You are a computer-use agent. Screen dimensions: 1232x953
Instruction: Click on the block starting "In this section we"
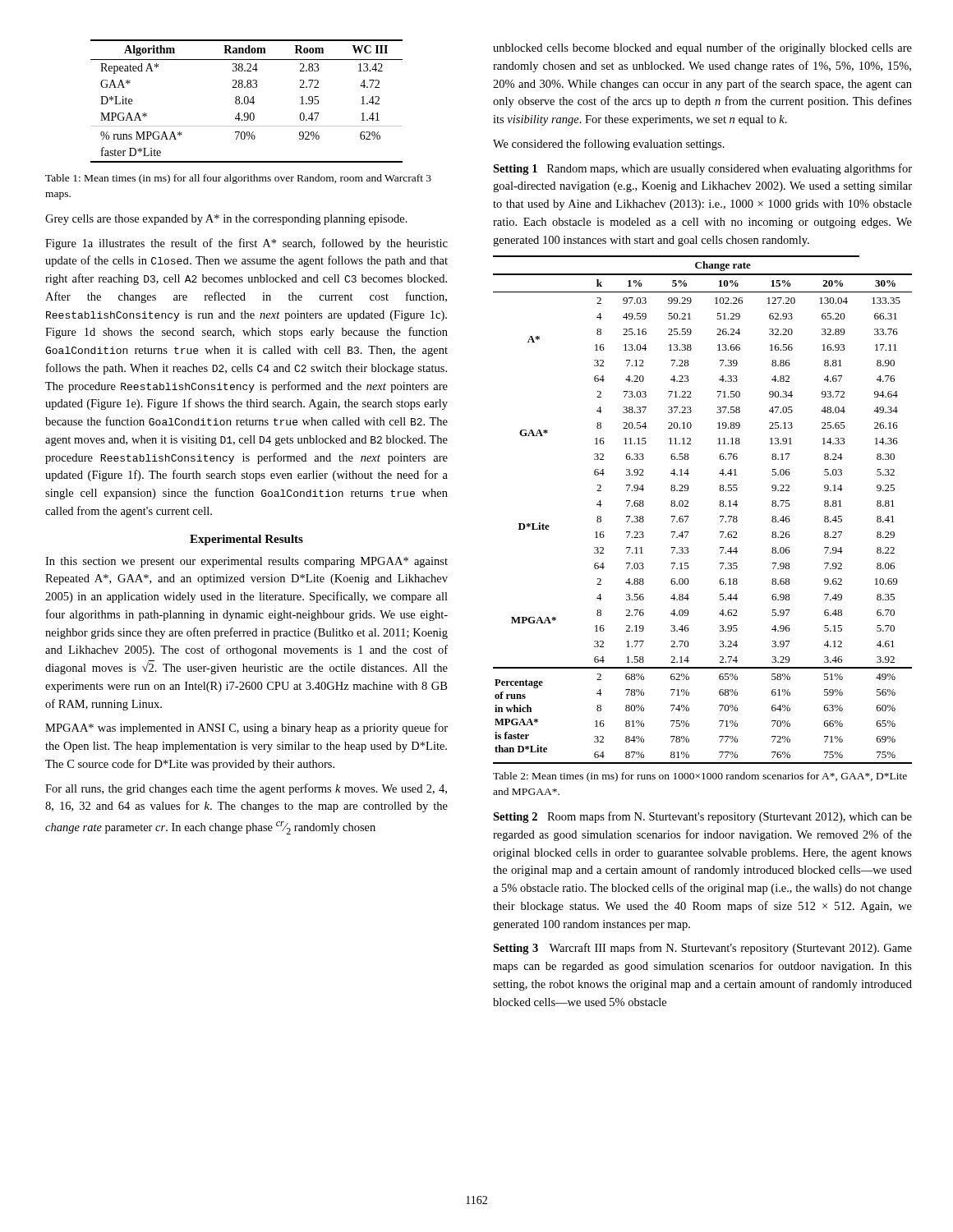click(246, 632)
